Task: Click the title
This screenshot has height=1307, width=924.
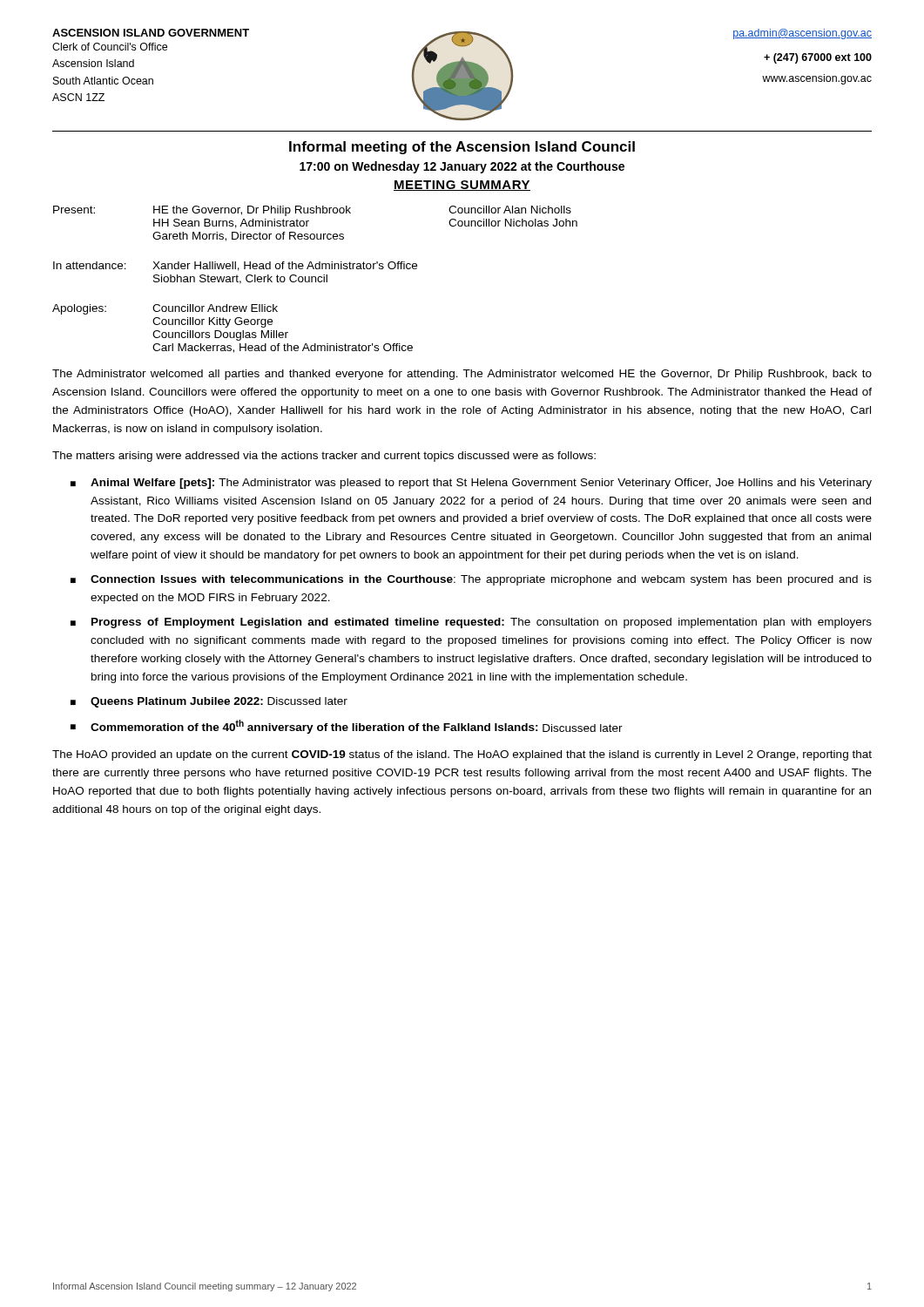Action: [462, 147]
